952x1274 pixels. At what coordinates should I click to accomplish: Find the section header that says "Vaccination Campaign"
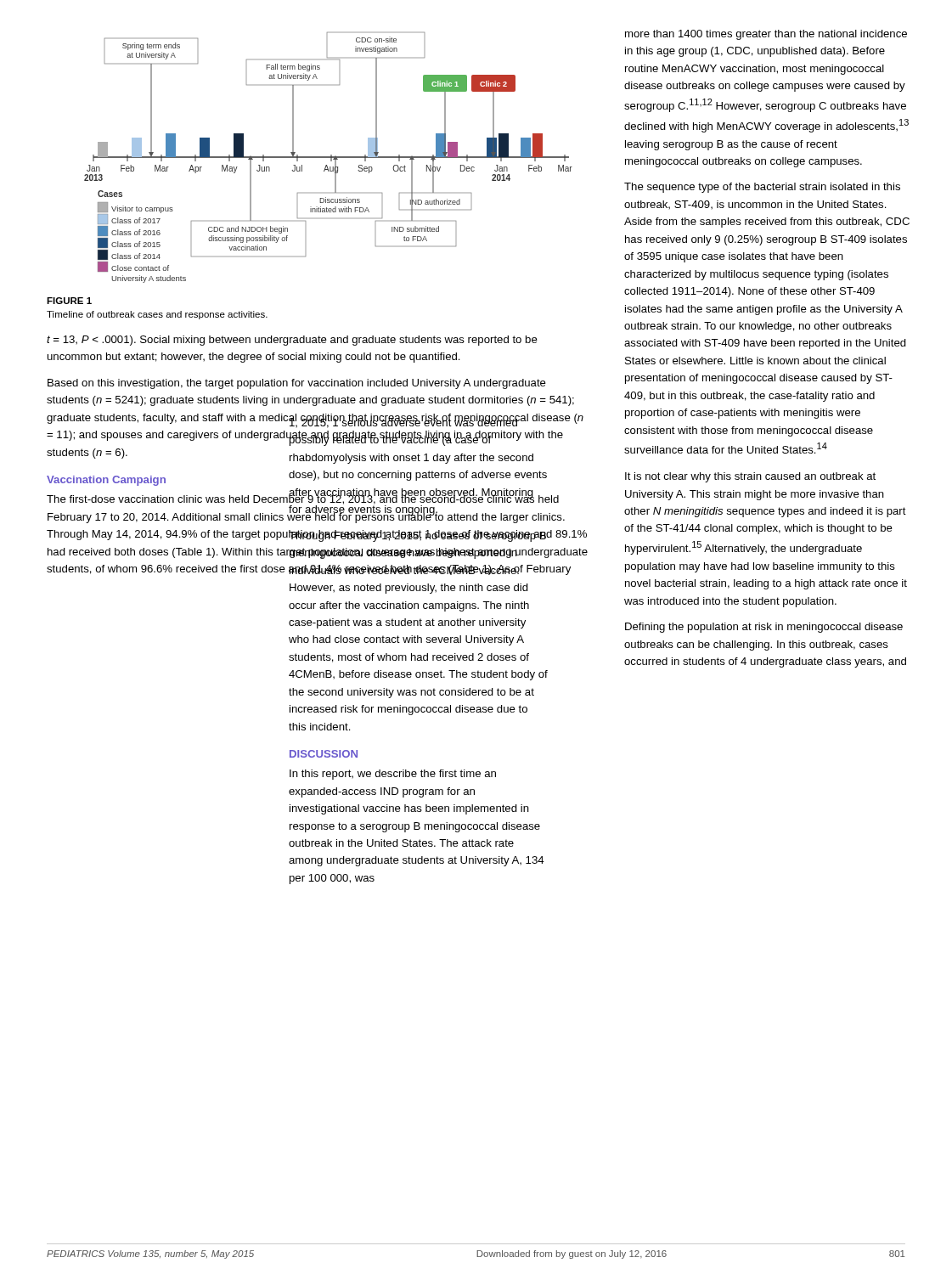tap(106, 480)
